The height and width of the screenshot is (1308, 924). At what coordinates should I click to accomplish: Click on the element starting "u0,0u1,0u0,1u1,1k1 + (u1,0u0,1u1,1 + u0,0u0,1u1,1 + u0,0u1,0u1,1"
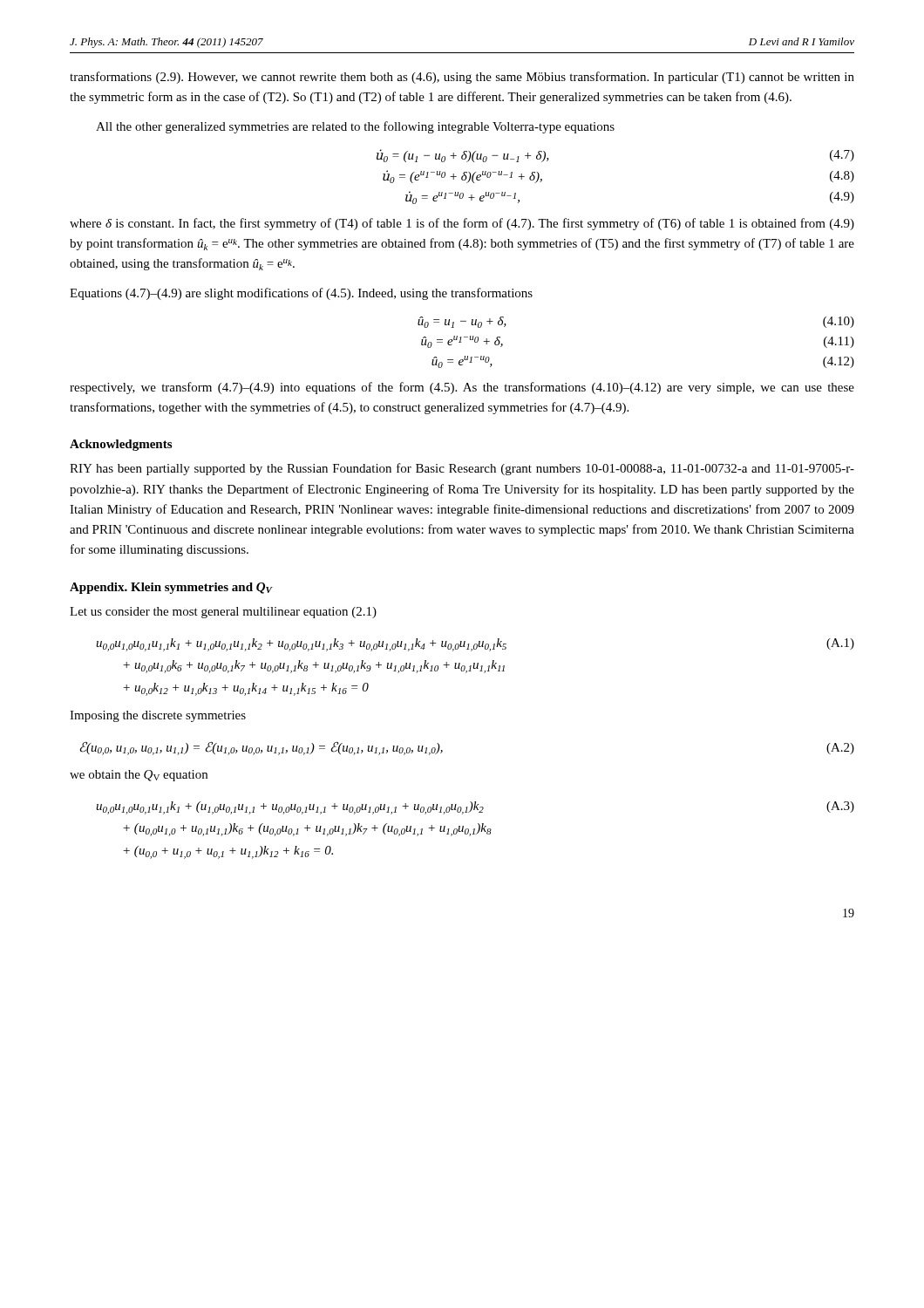(x=462, y=828)
